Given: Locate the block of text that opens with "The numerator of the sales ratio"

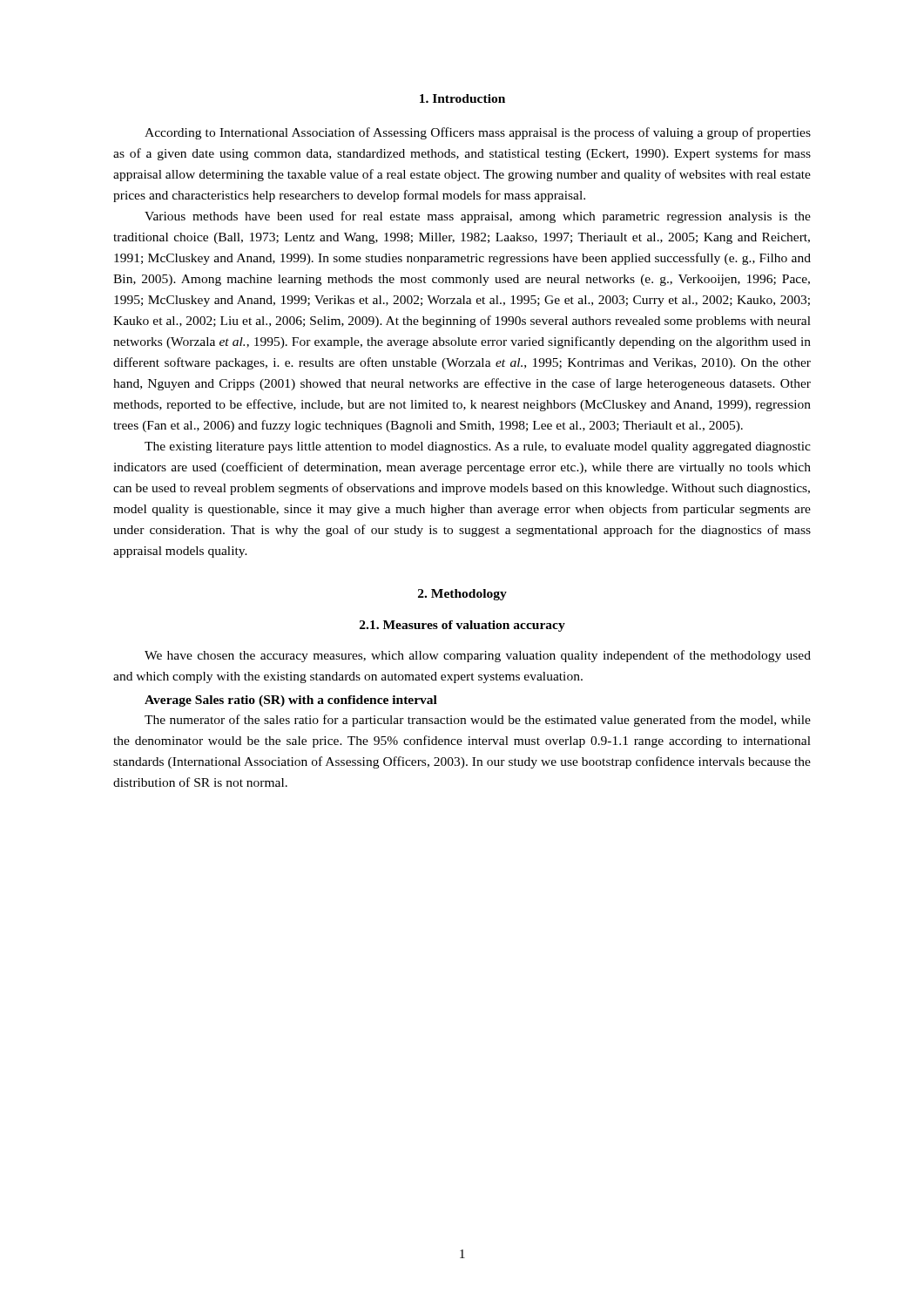Looking at the screenshot, I should click(462, 751).
